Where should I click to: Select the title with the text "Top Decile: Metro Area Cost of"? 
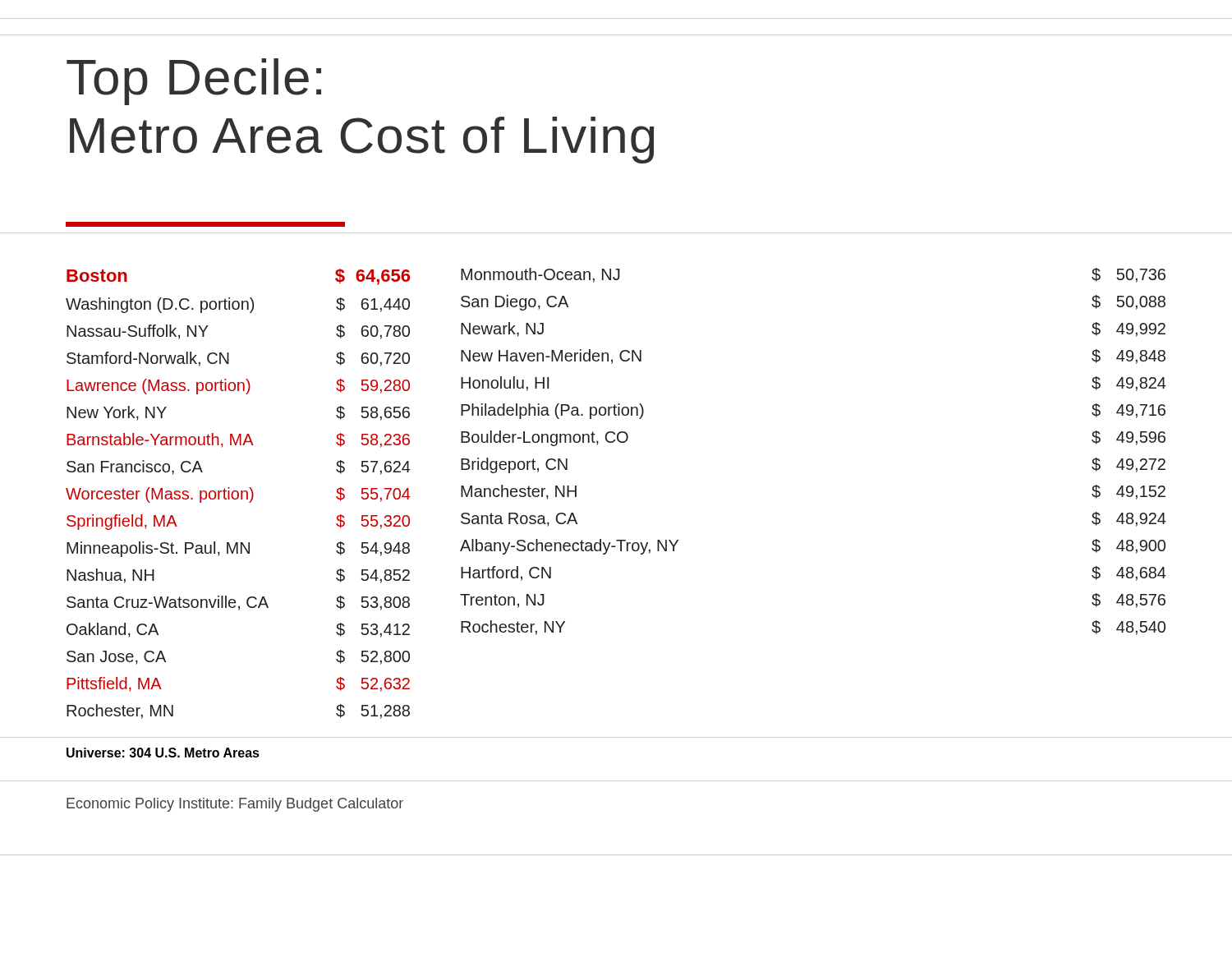tap(616, 106)
